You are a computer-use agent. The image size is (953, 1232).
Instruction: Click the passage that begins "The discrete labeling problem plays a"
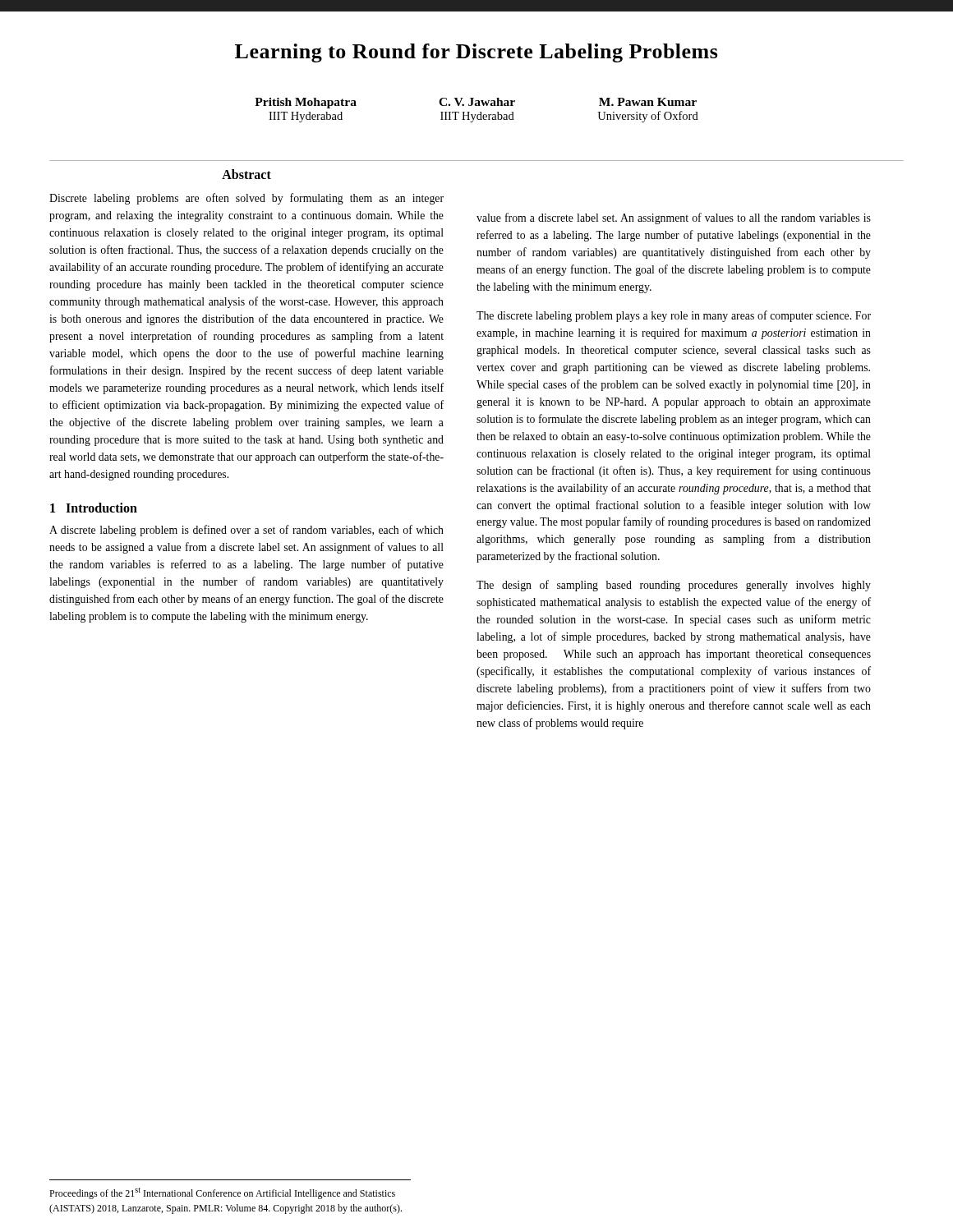[x=674, y=436]
